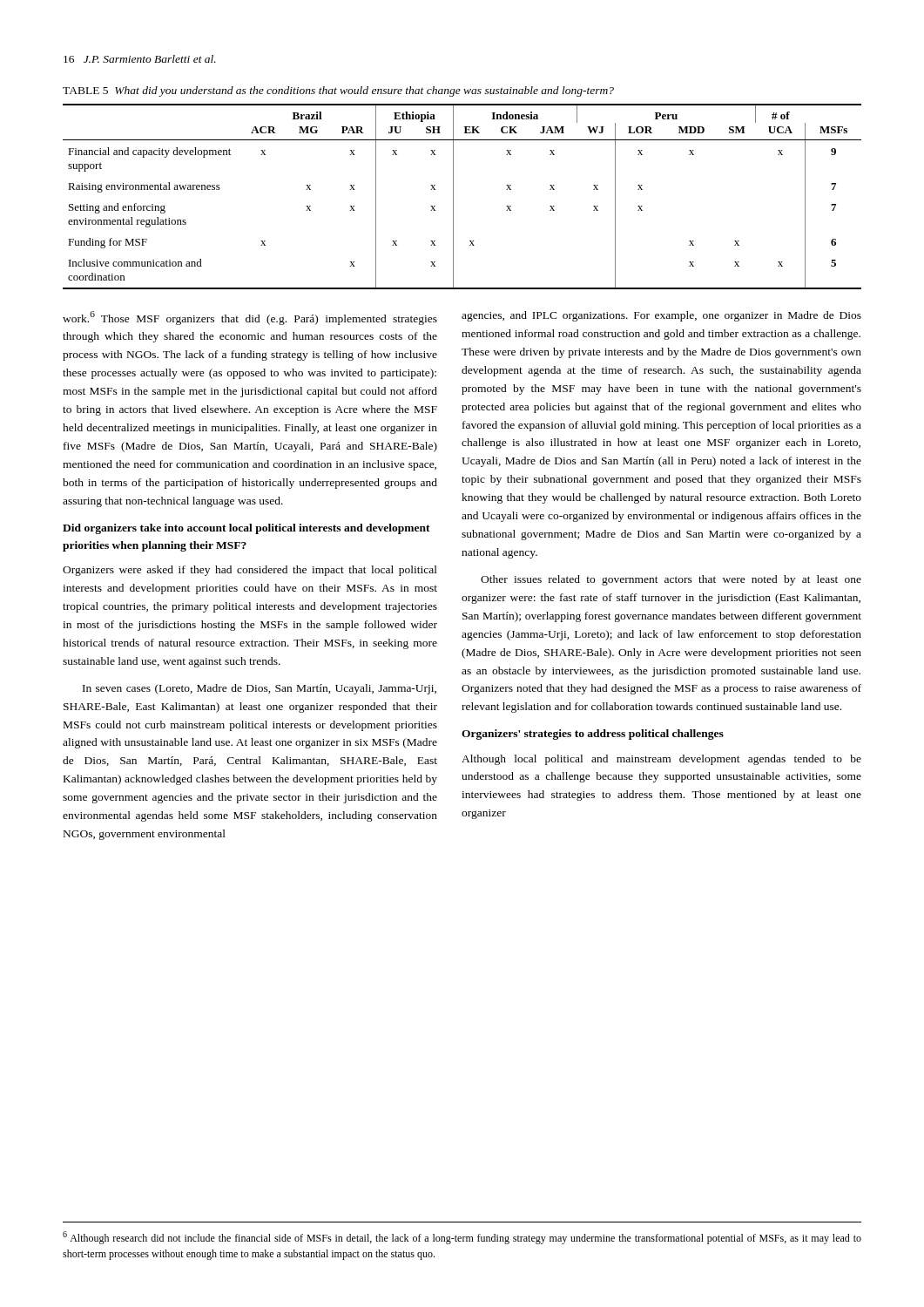Locate a table
The image size is (924, 1307).
pos(462,196)
